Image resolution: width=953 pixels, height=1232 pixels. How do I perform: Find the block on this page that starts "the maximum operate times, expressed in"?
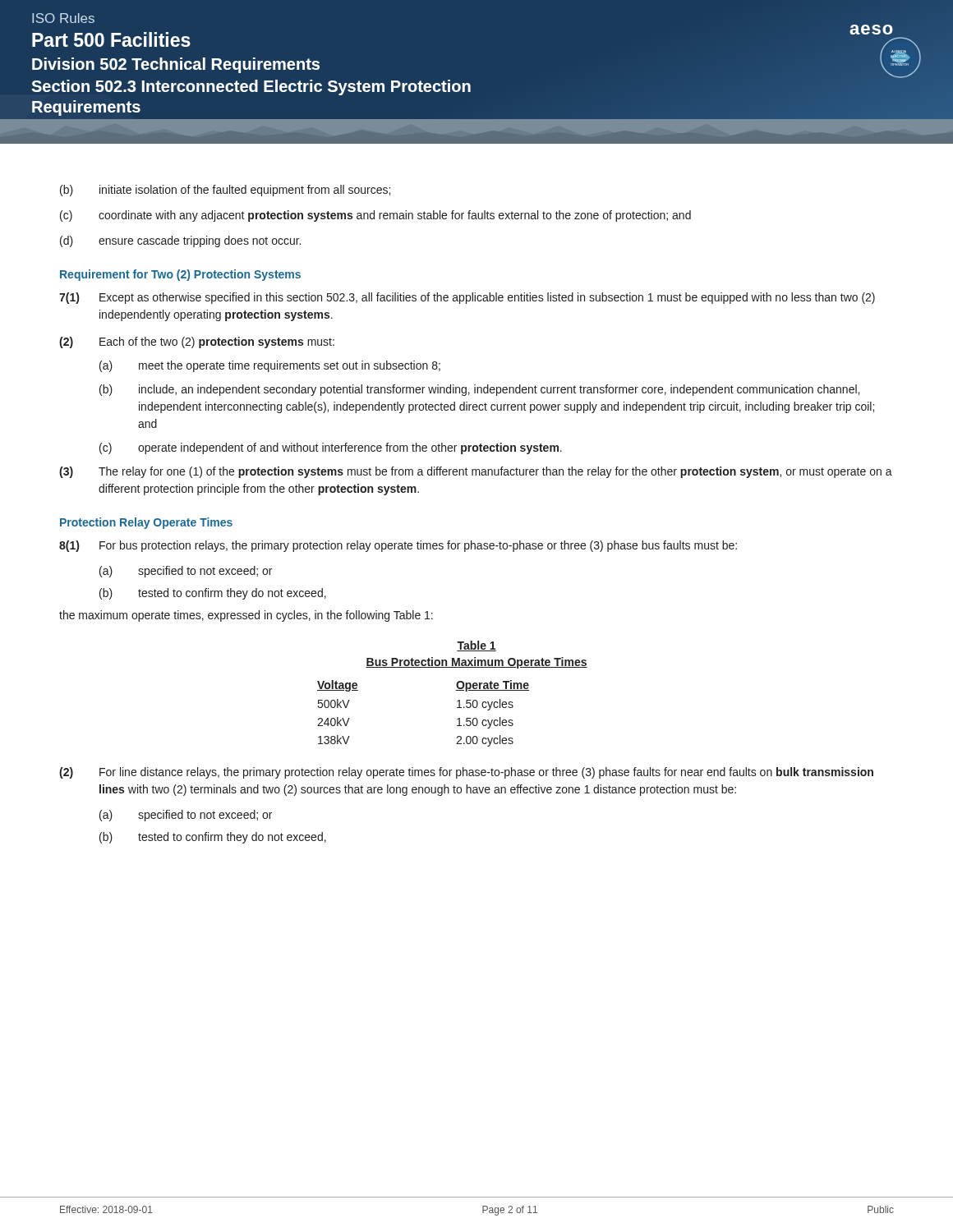246,615
